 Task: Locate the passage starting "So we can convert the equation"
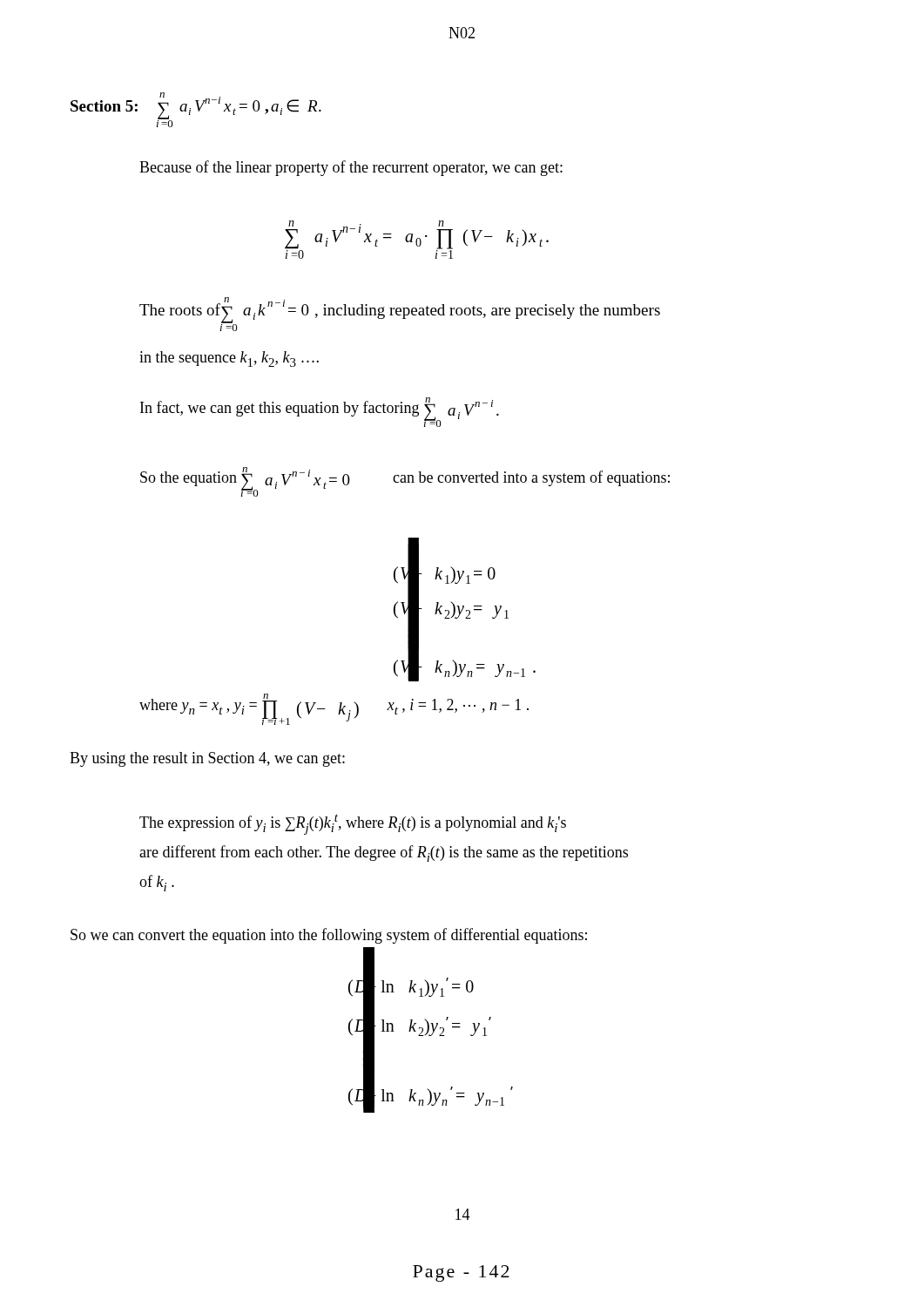click(x=329, y=935)
